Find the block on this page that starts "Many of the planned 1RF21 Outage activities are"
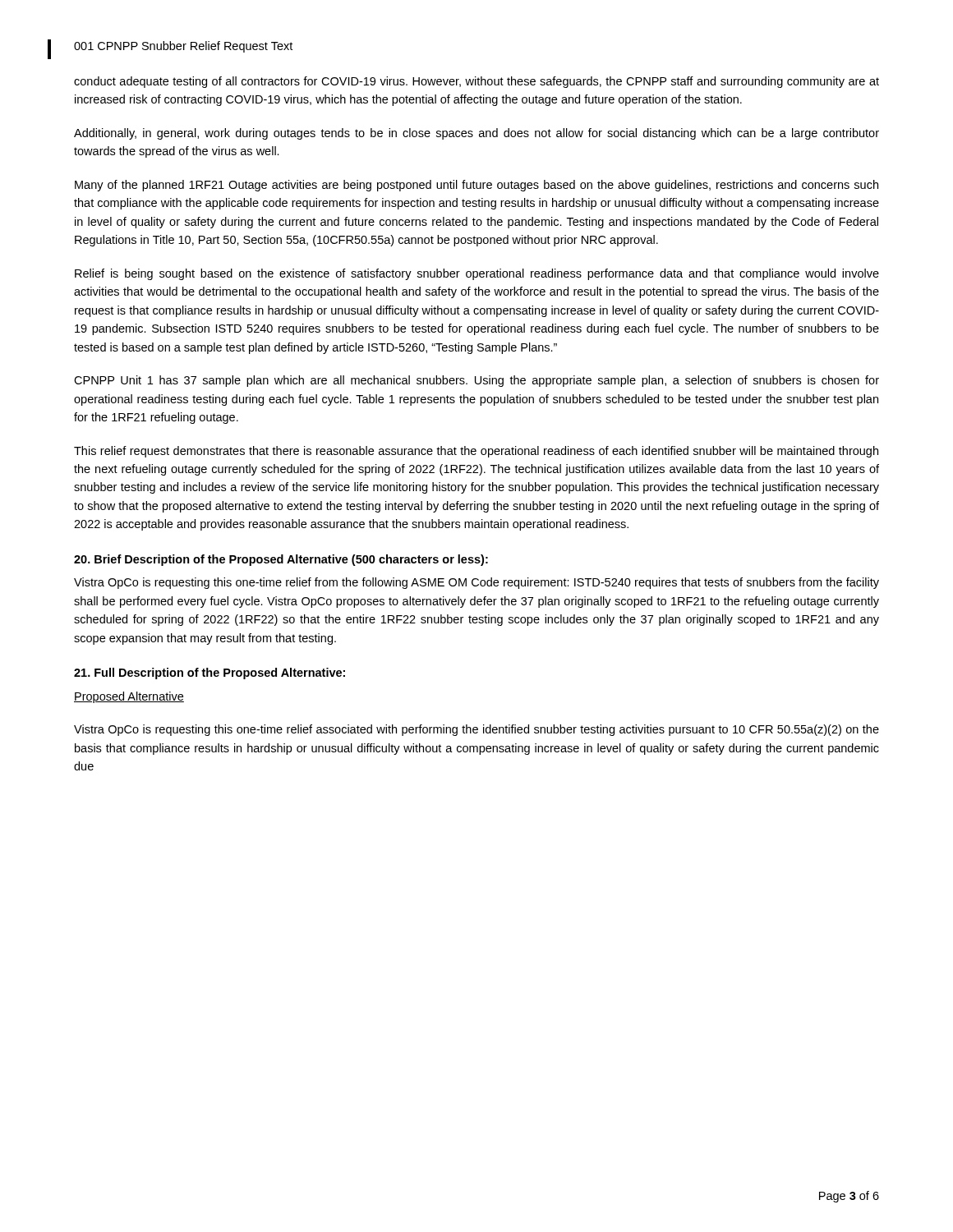953x1232 pixels. 476,212
